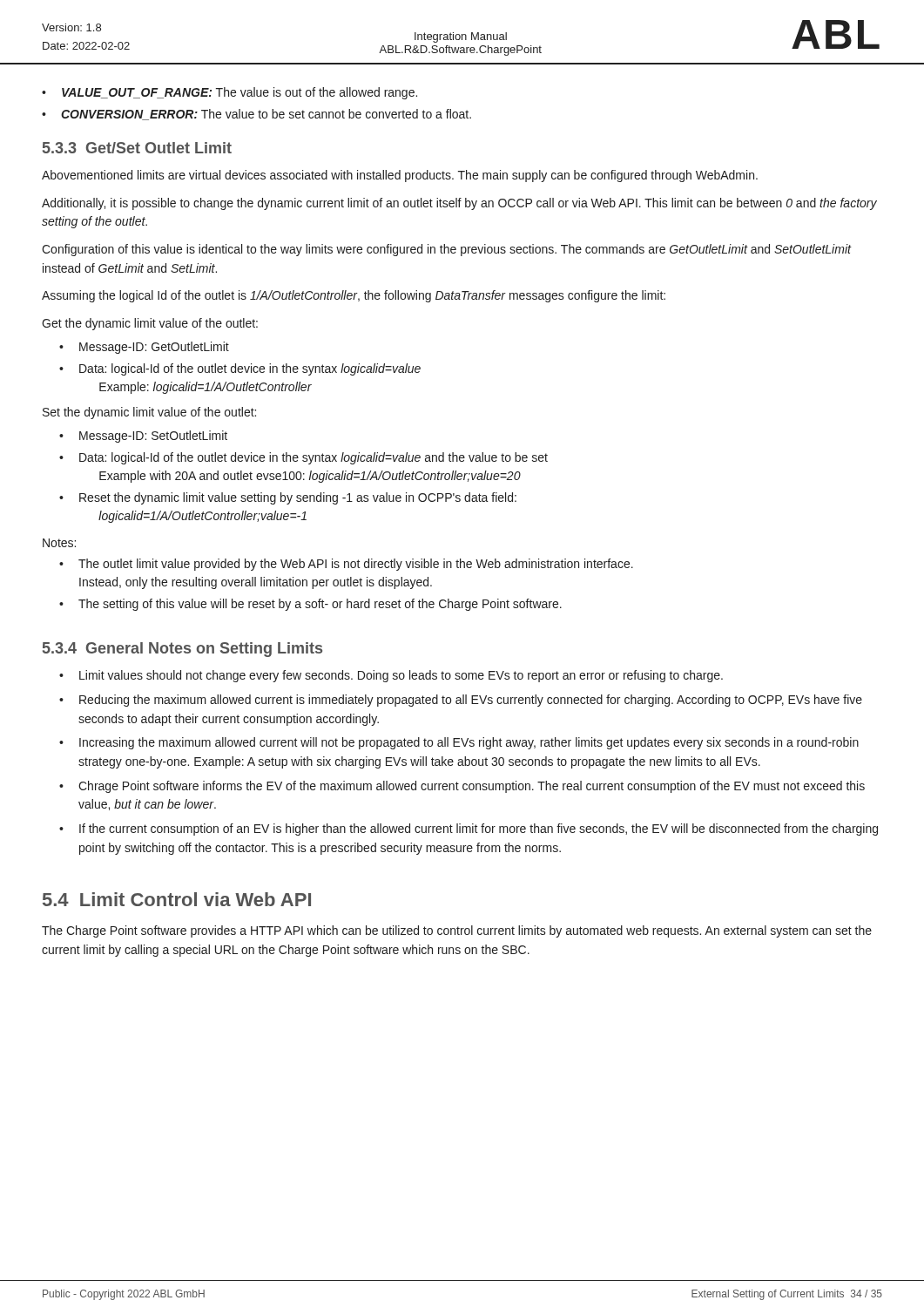Click on the region starting "• CONVERSION_ERROR: The value to be"
Image resolution: width=924 pixels, height=1307 pixels.
(257, 115)
